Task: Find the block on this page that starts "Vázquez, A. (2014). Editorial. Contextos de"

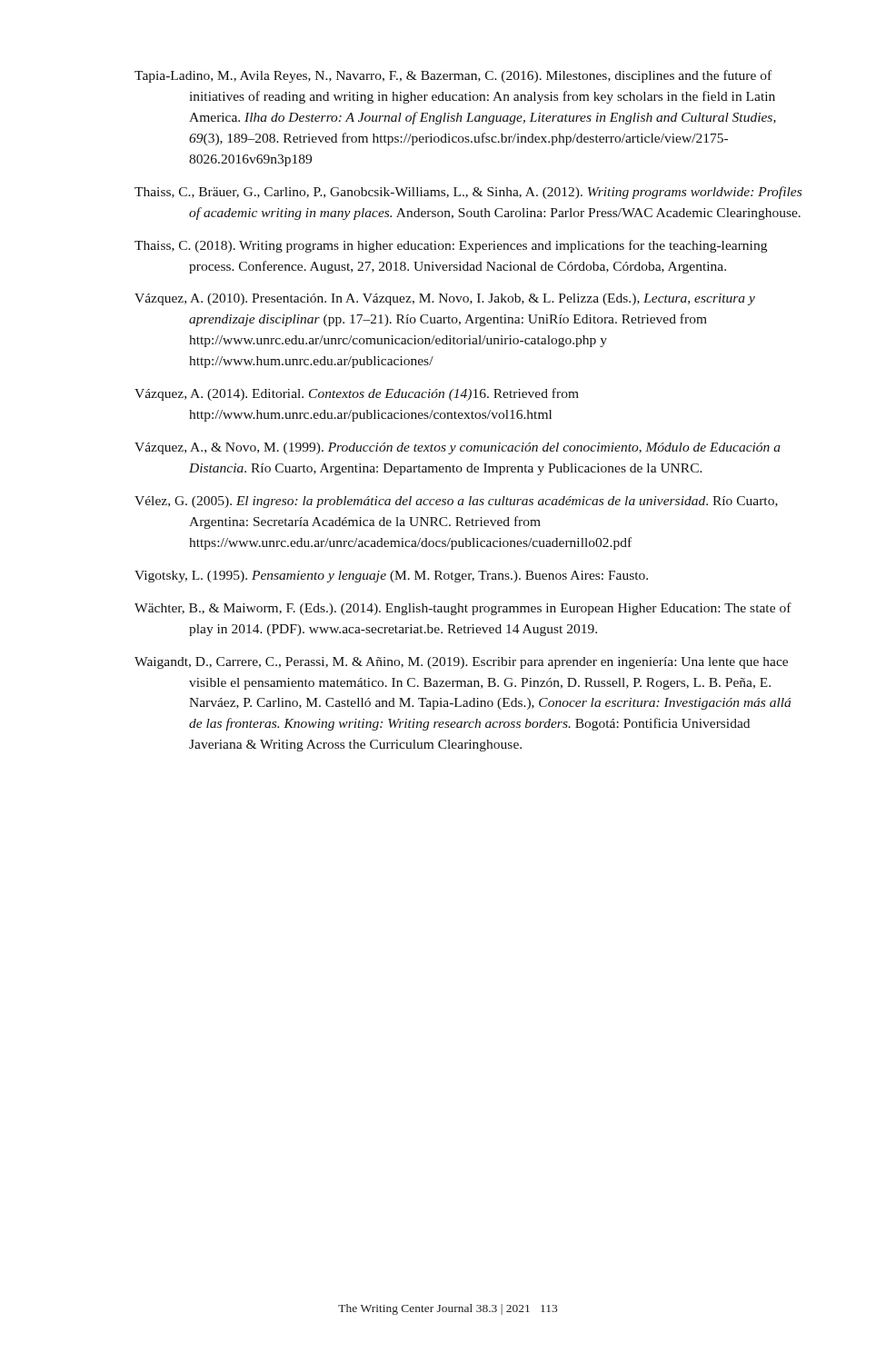Action: [x=357, y=404]
